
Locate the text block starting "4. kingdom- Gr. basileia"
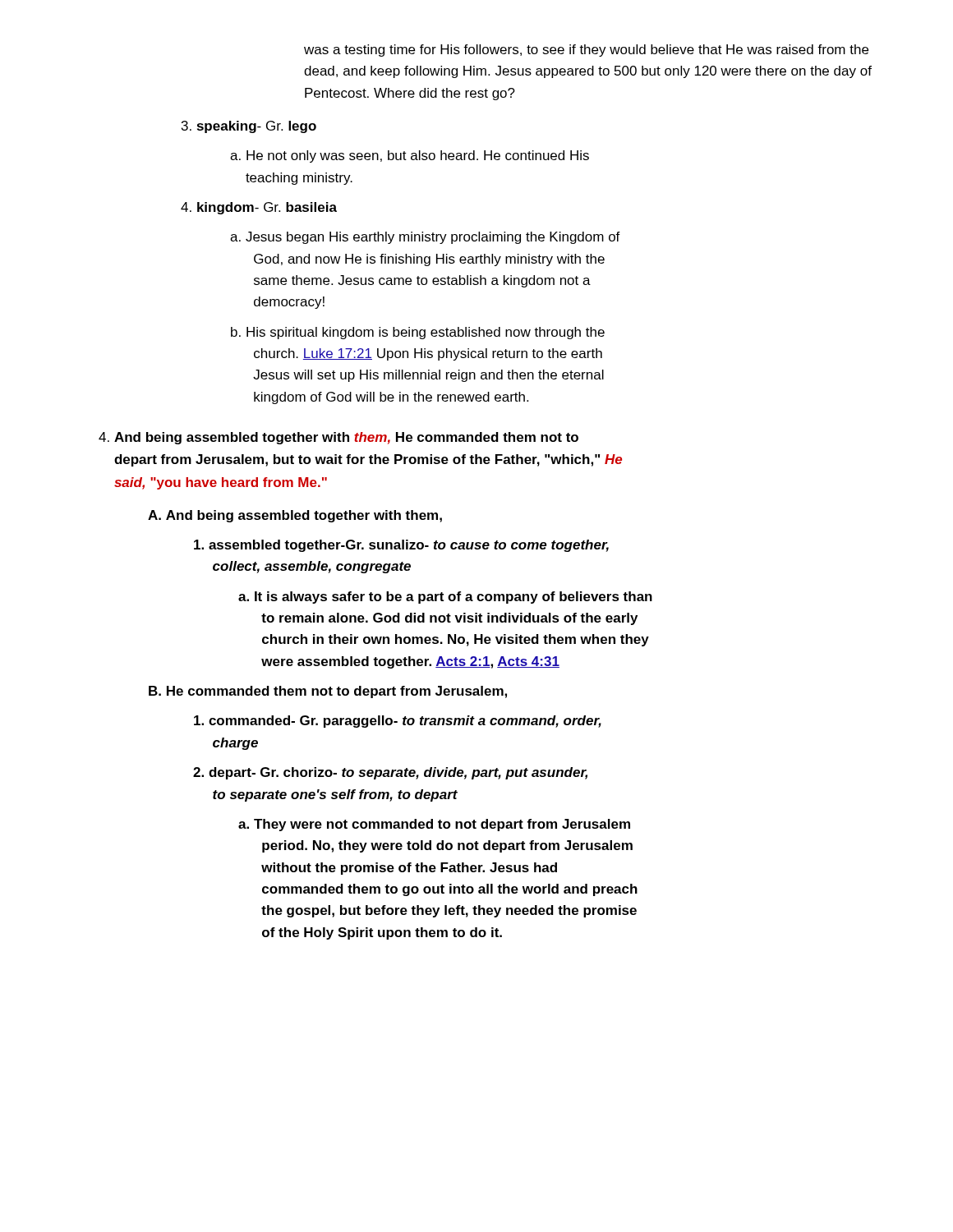(259, 207)
